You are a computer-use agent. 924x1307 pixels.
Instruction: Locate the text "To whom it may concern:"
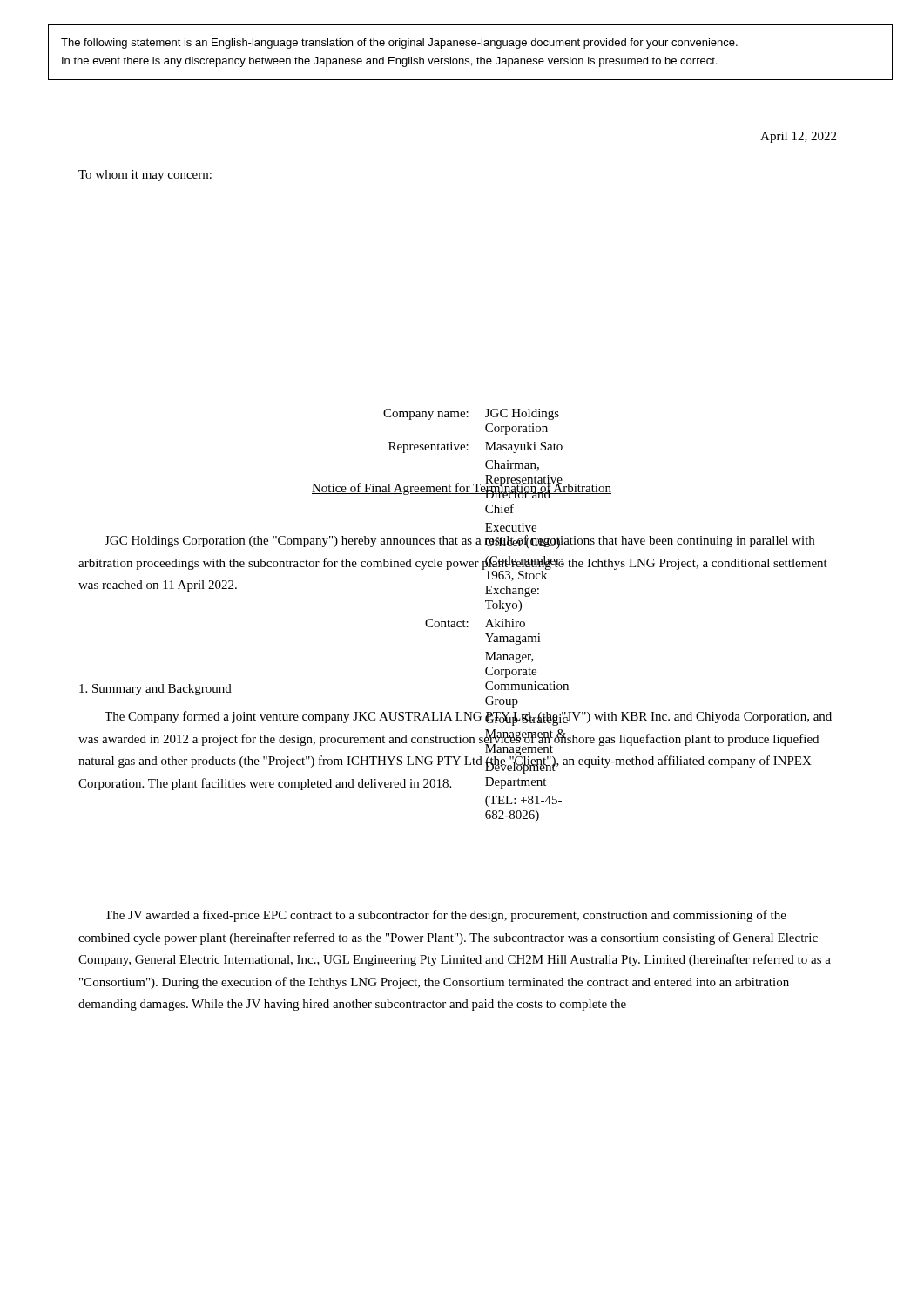145,174
